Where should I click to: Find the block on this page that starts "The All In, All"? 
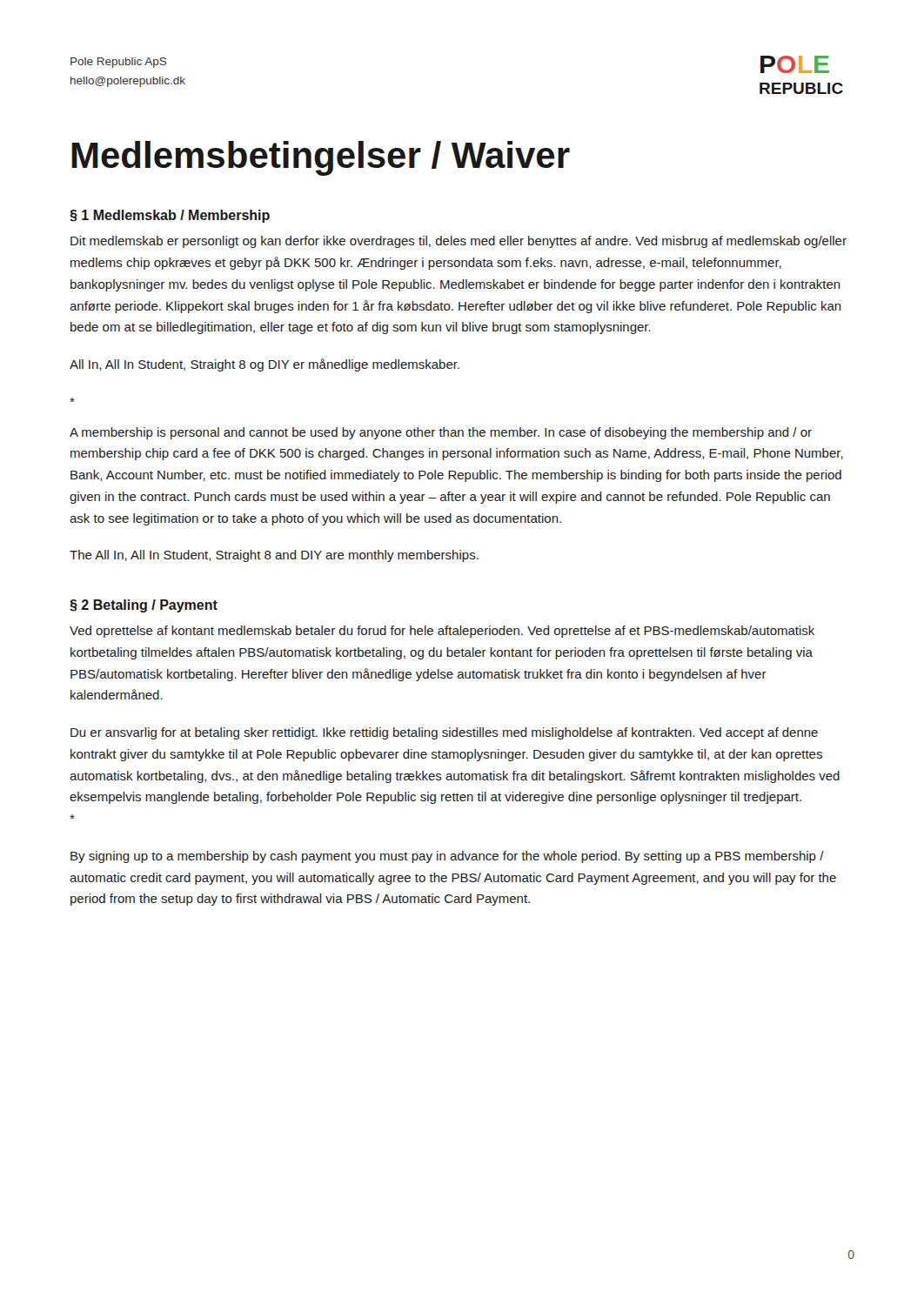pyautogui.click(x=274, y=555)
